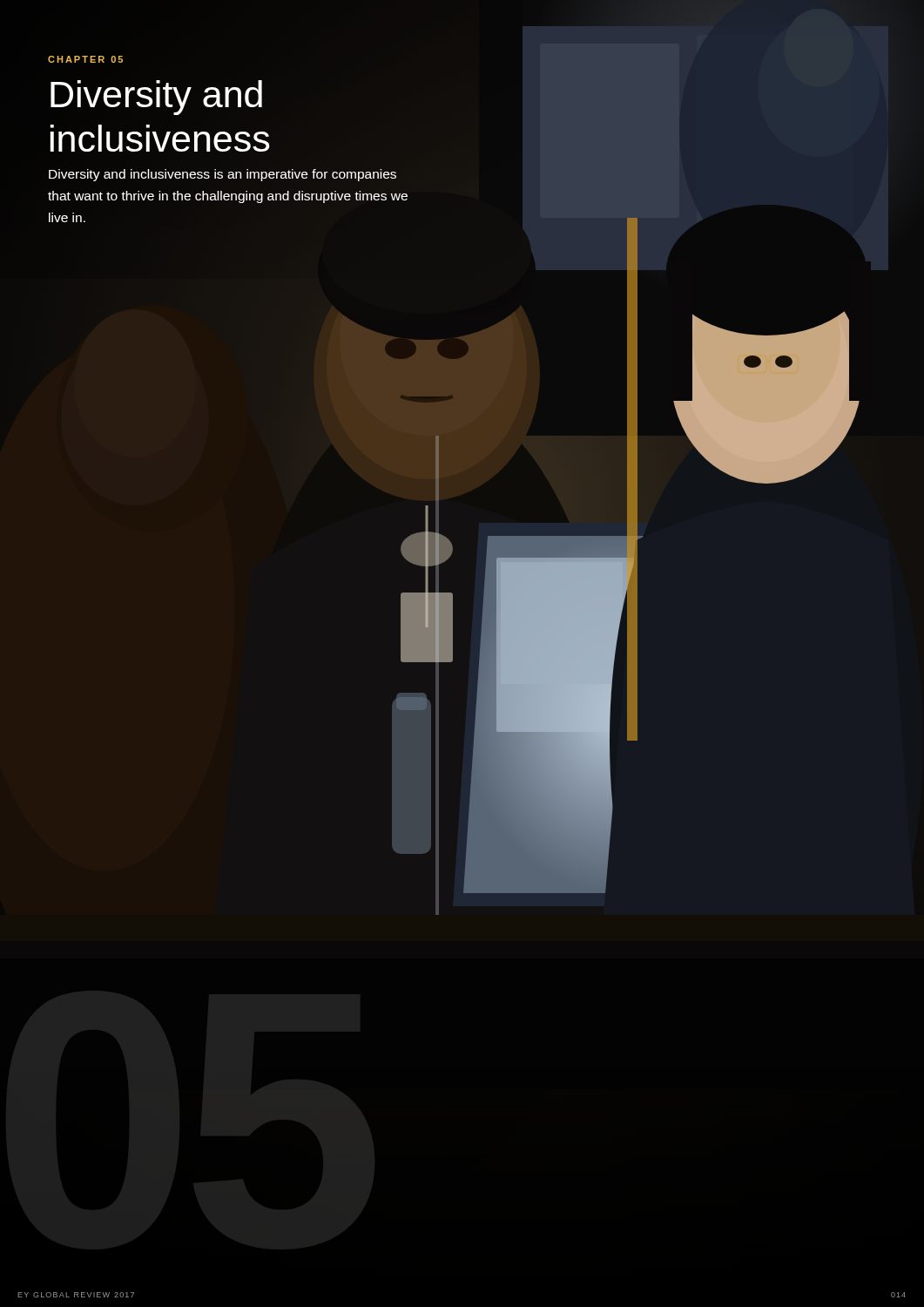Click the photo
924x1307 pixels.
coord(462,654)
